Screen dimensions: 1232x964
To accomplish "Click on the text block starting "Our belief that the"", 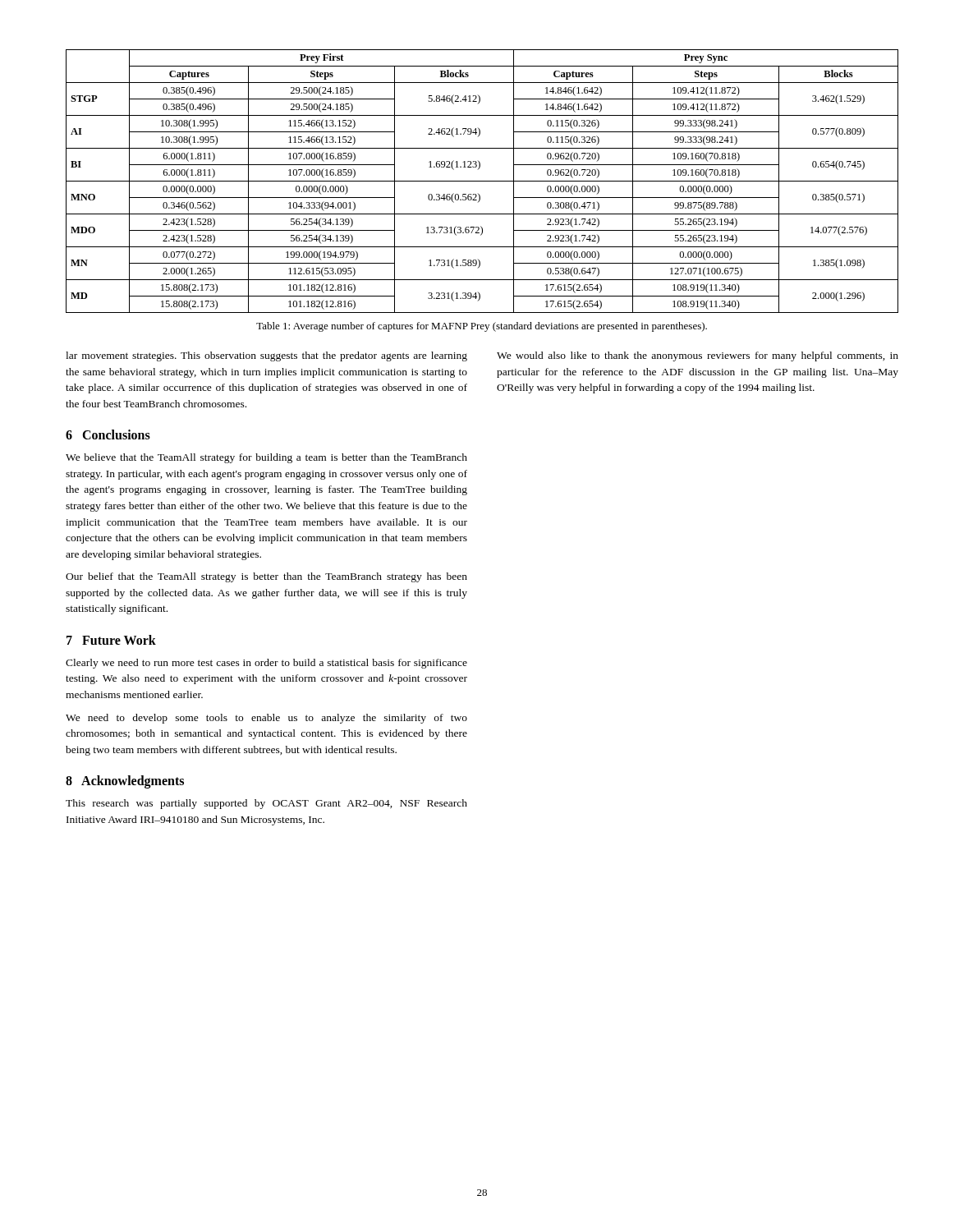I will point(266,592).
